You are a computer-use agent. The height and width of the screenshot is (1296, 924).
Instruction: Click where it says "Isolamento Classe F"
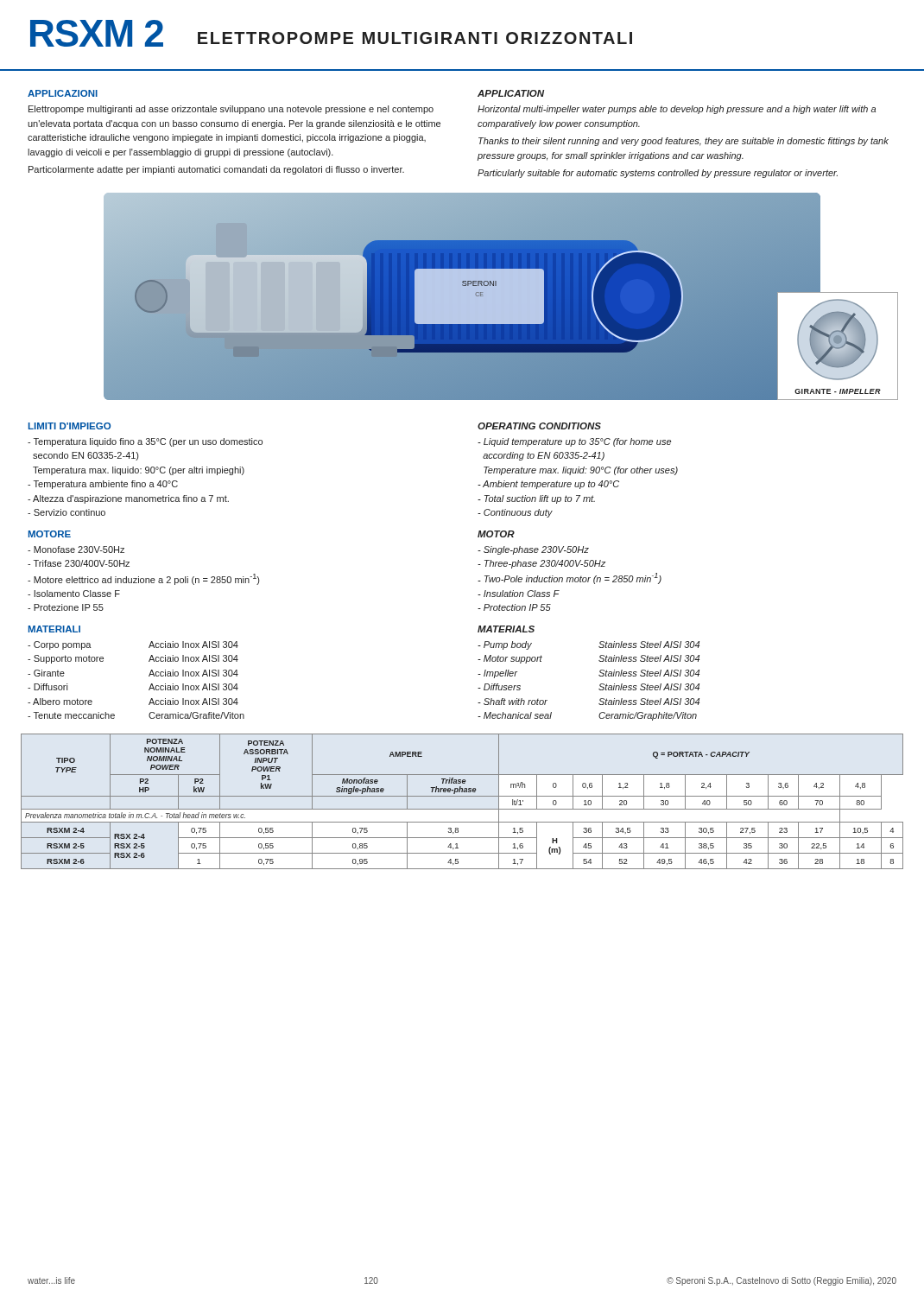(74, 593)
